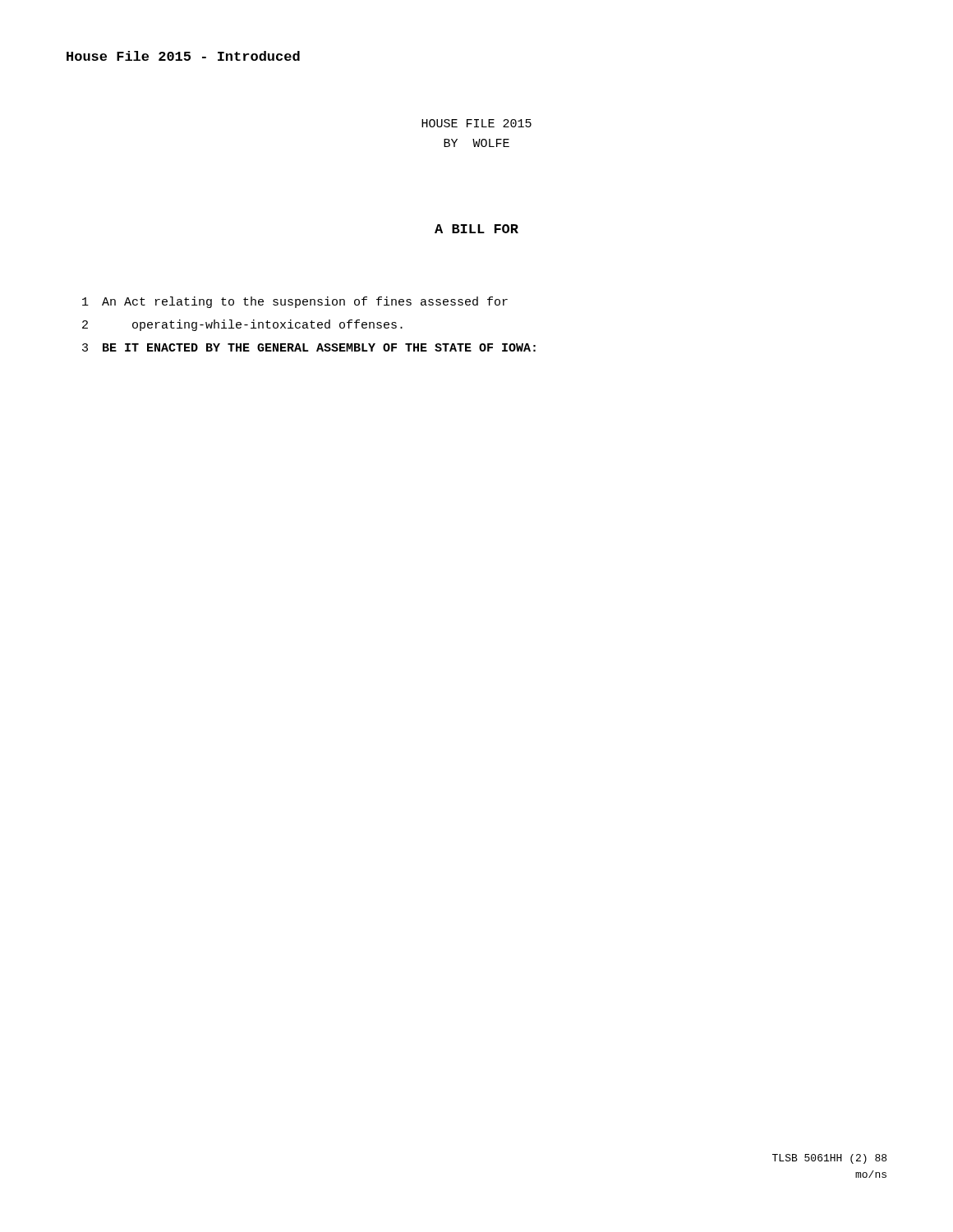Point to the block beginning "HOUSE FILE 2015 BY"

[476, 134]
